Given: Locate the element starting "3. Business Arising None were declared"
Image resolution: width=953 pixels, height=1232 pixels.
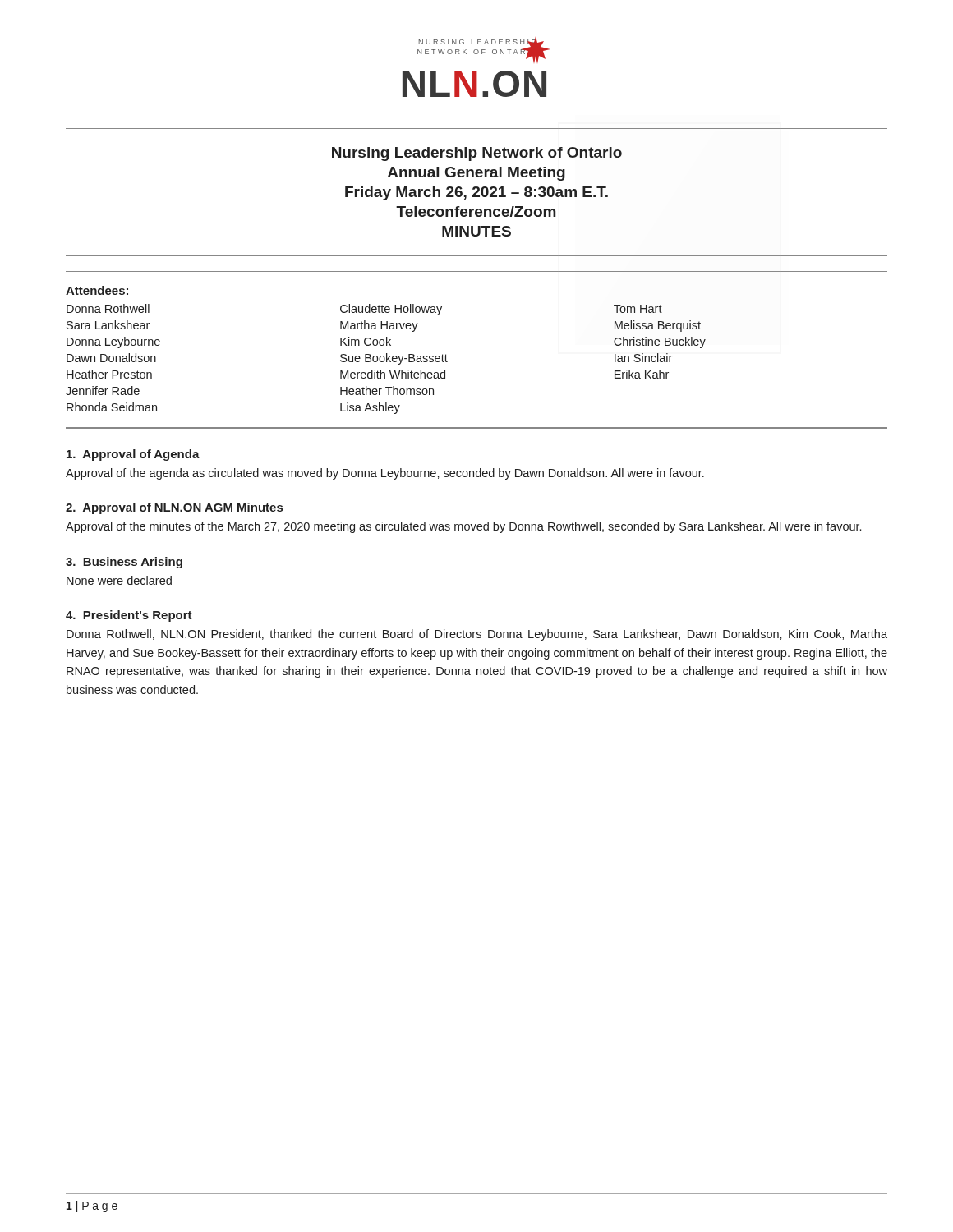Looking at the screenshot, I should [x=124, y=563].
